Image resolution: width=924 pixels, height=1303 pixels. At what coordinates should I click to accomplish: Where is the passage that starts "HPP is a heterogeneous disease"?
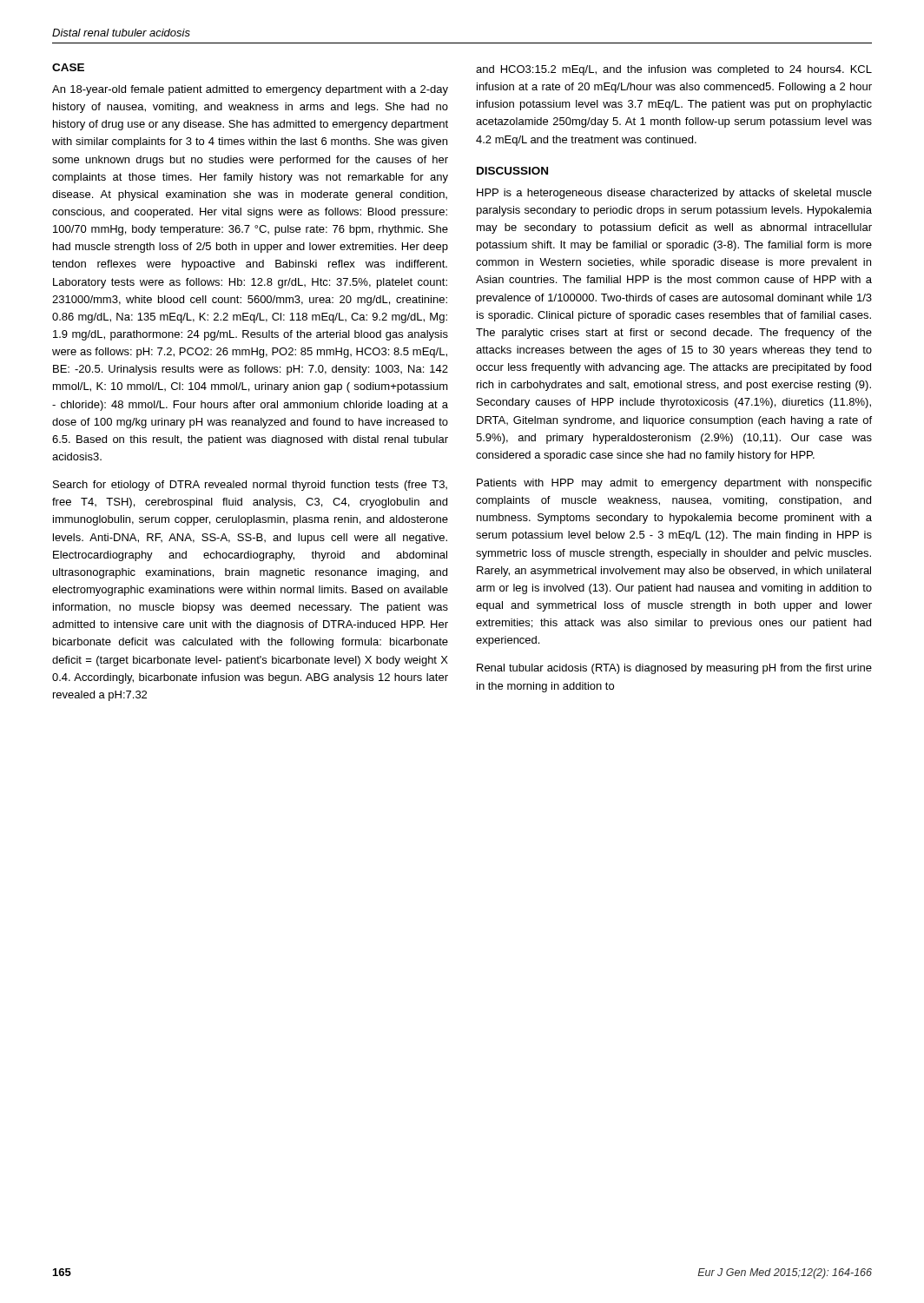[674, 323]
